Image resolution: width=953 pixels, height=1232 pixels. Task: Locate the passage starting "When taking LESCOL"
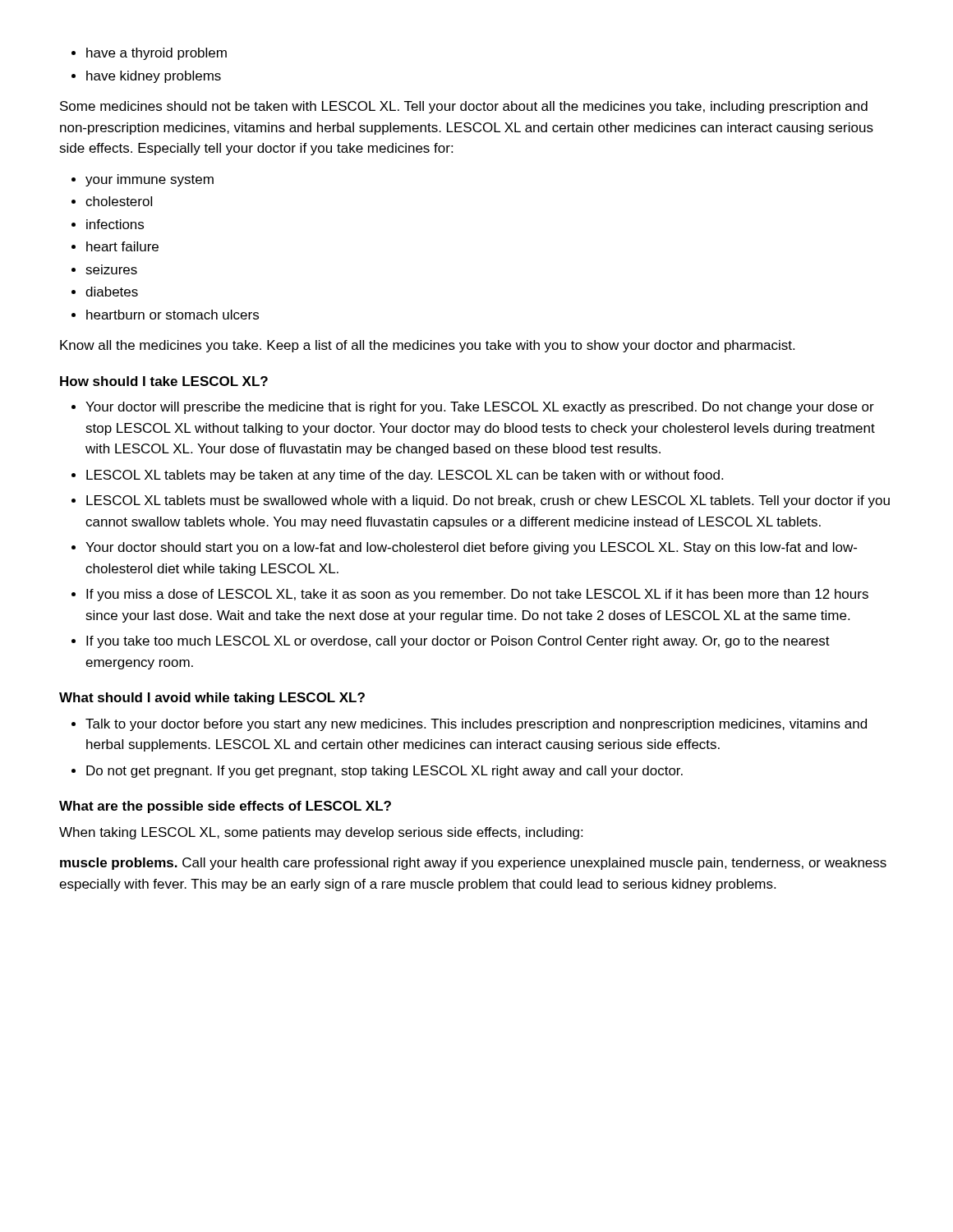476,832
